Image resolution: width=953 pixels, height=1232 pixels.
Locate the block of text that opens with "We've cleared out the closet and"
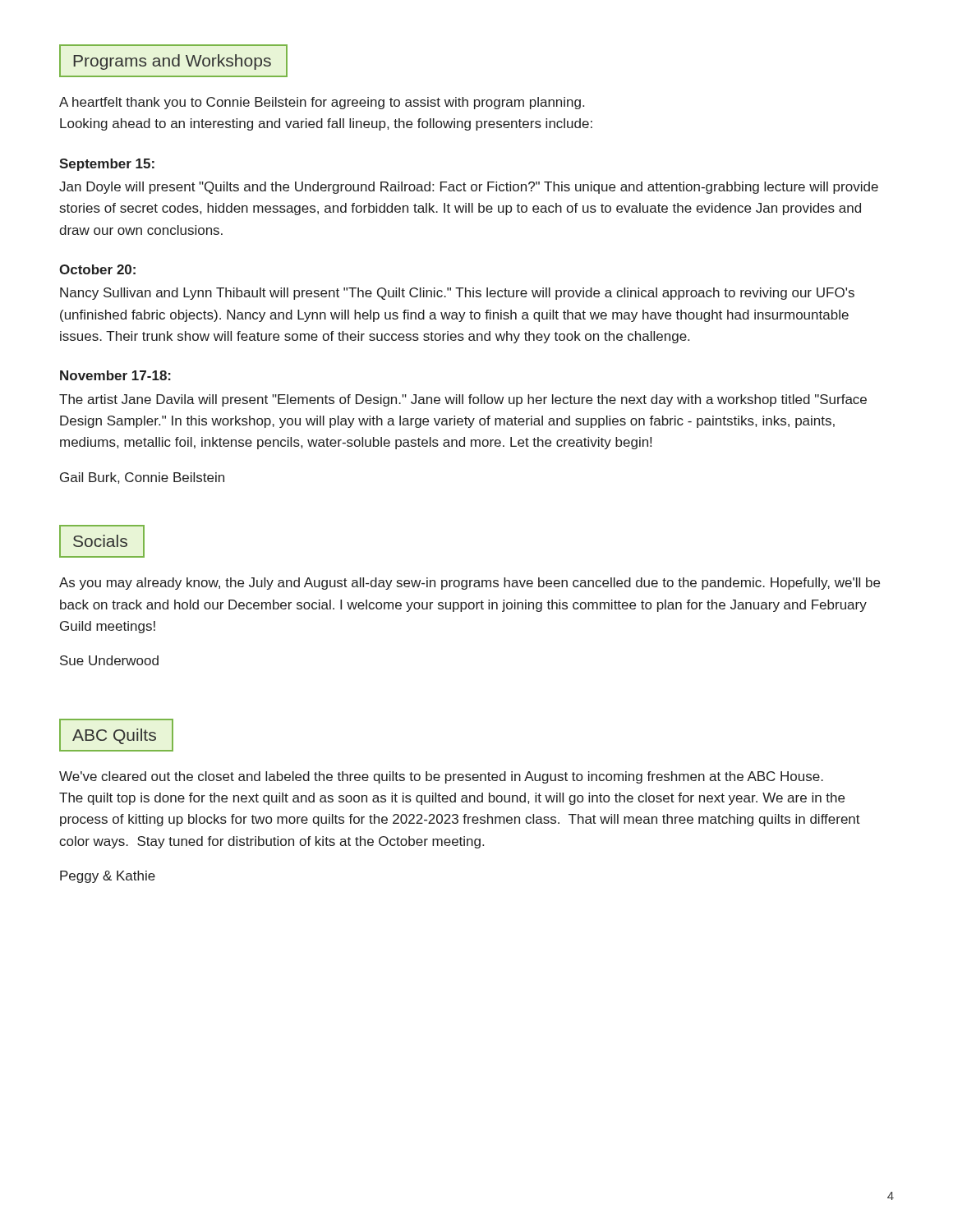click(x=459, y=809)
